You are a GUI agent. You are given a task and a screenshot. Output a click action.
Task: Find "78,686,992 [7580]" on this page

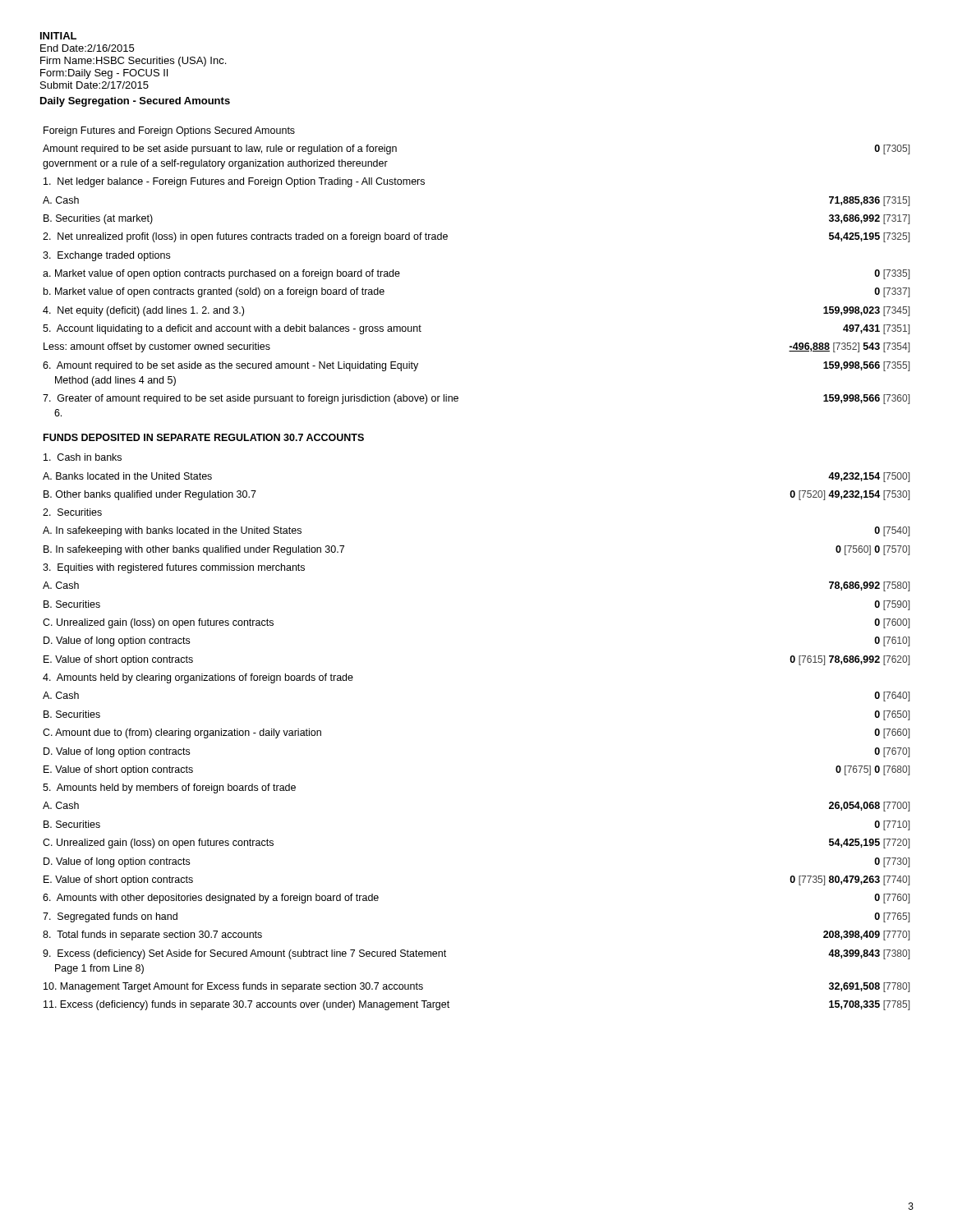click(x=869, y=586)
